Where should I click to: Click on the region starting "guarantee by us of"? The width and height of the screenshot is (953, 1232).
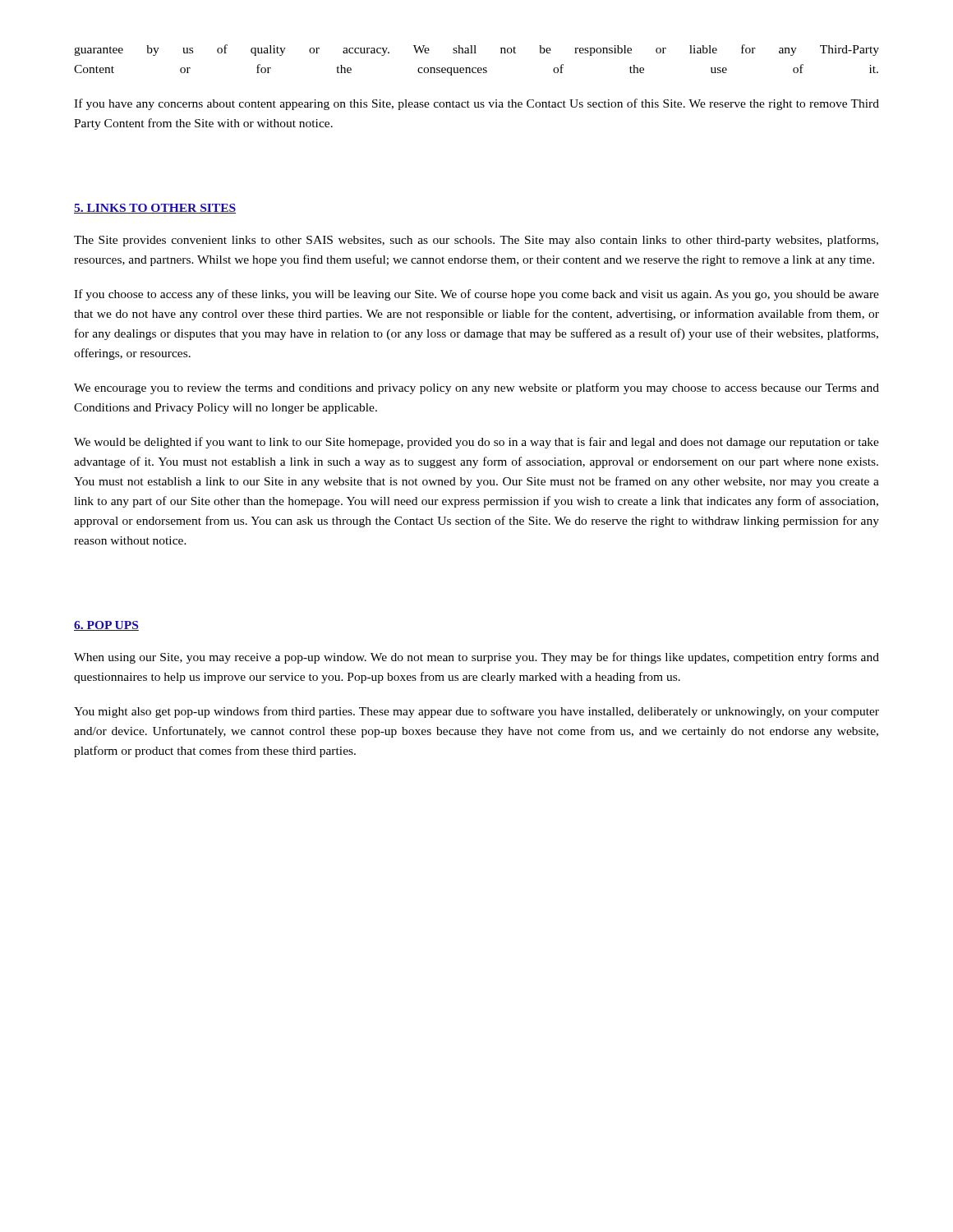(x=476, y=59)
